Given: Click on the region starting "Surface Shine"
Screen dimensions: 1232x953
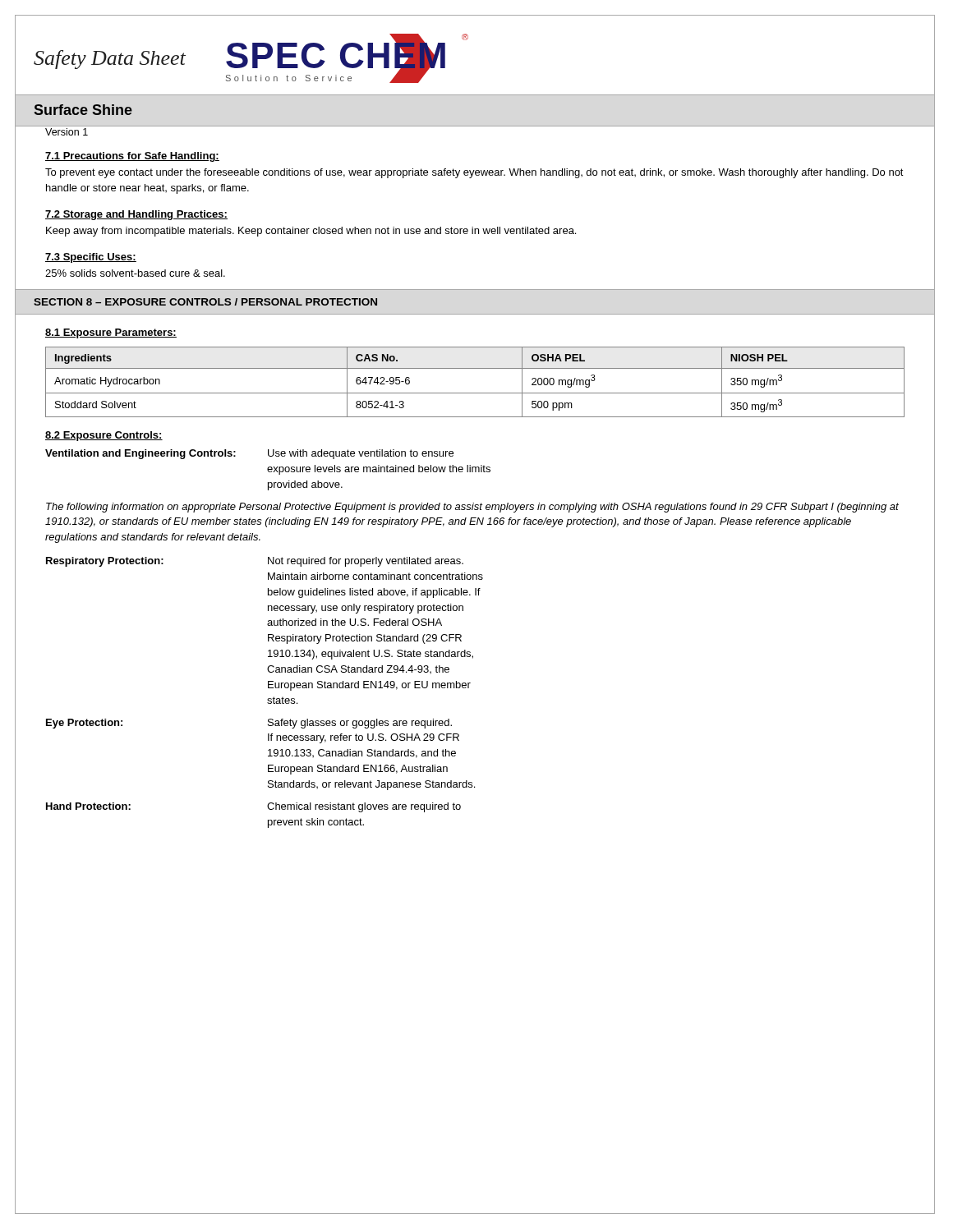Looking at the screenshot, I should [x=83, y=110].
